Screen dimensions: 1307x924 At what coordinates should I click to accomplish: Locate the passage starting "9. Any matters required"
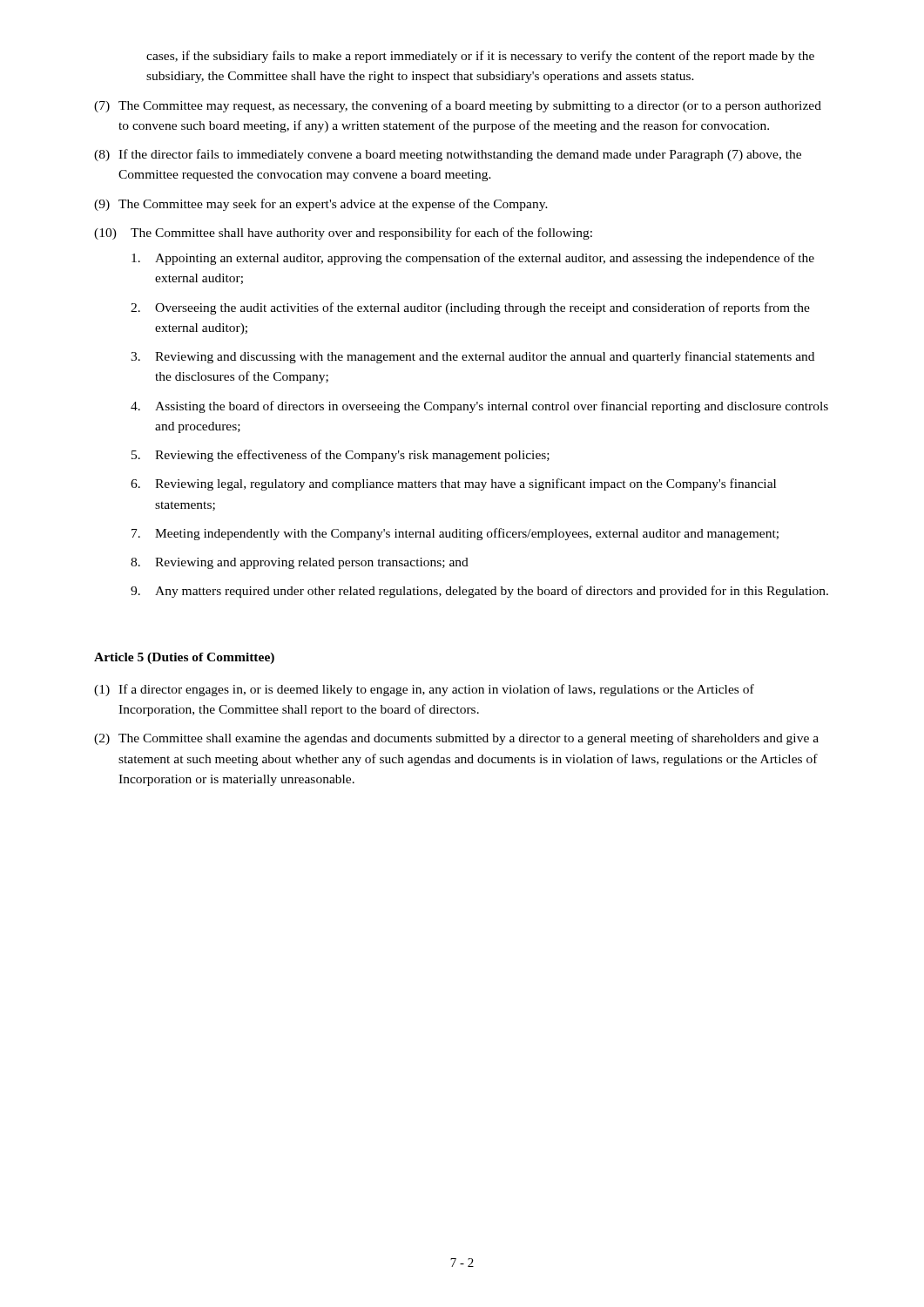(480, 591)
